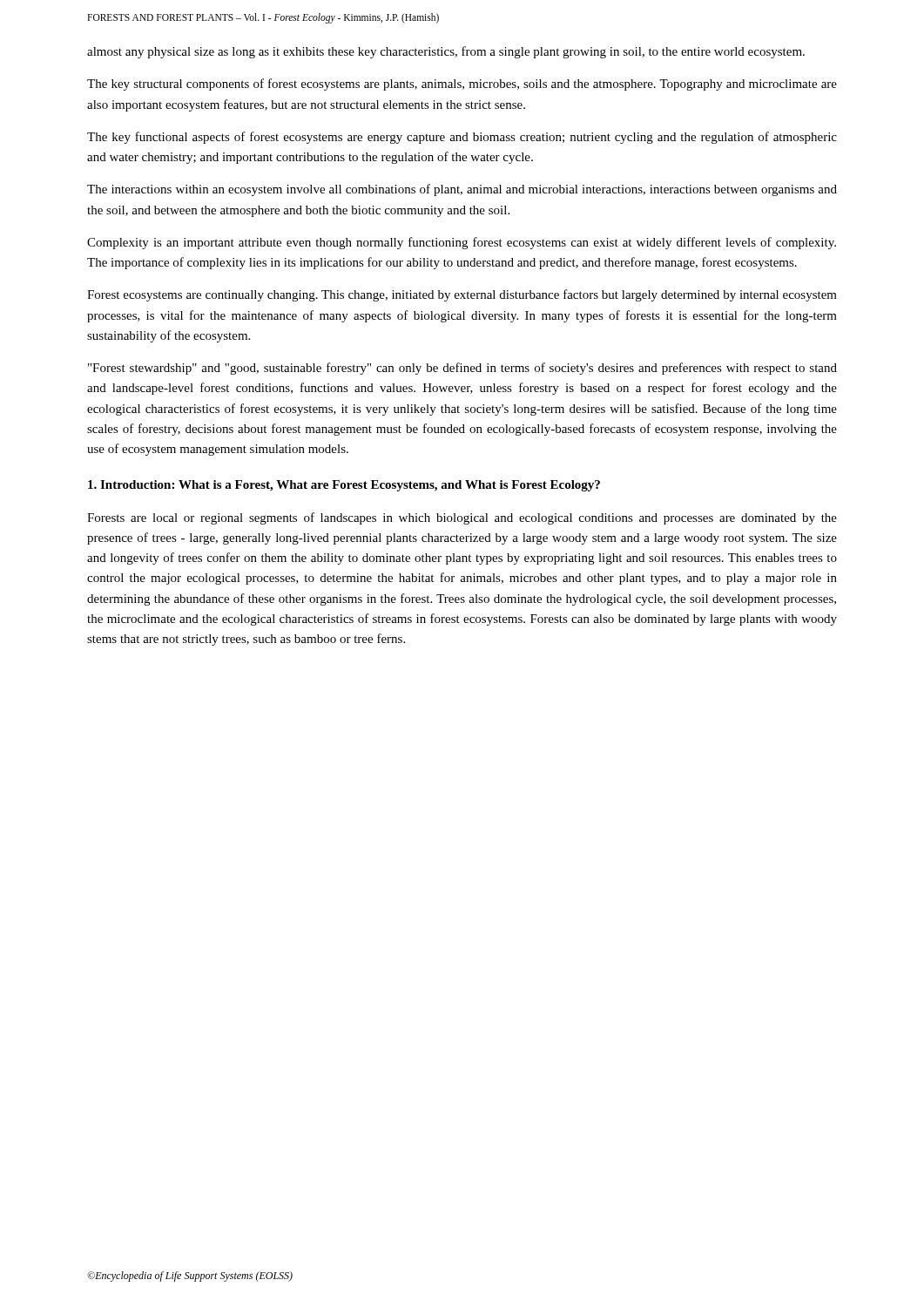Find the text block that reads "Complexity is an important attribute even"

tap(462, 253)
